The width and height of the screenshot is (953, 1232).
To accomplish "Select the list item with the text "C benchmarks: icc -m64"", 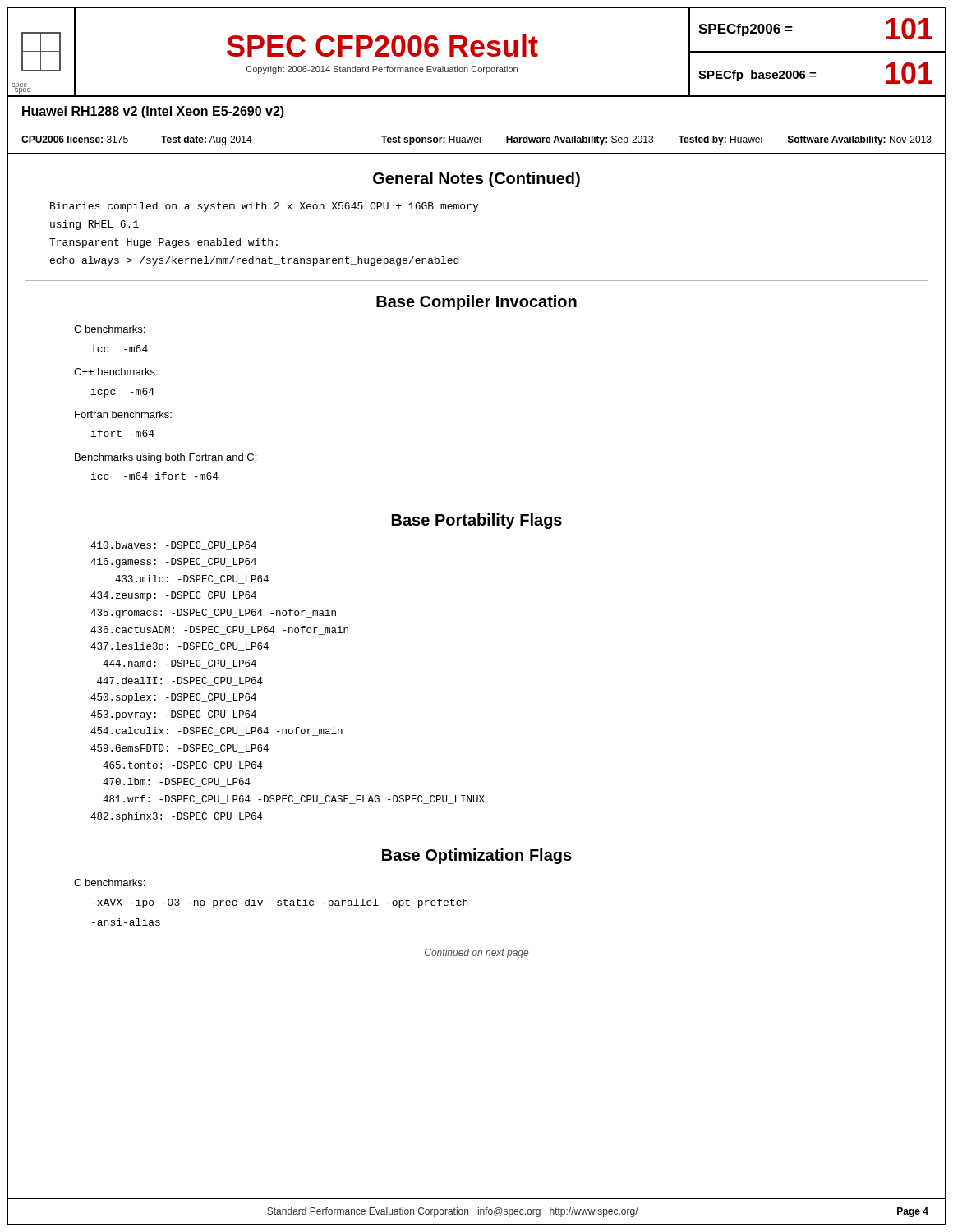I will tap(111, 339).
